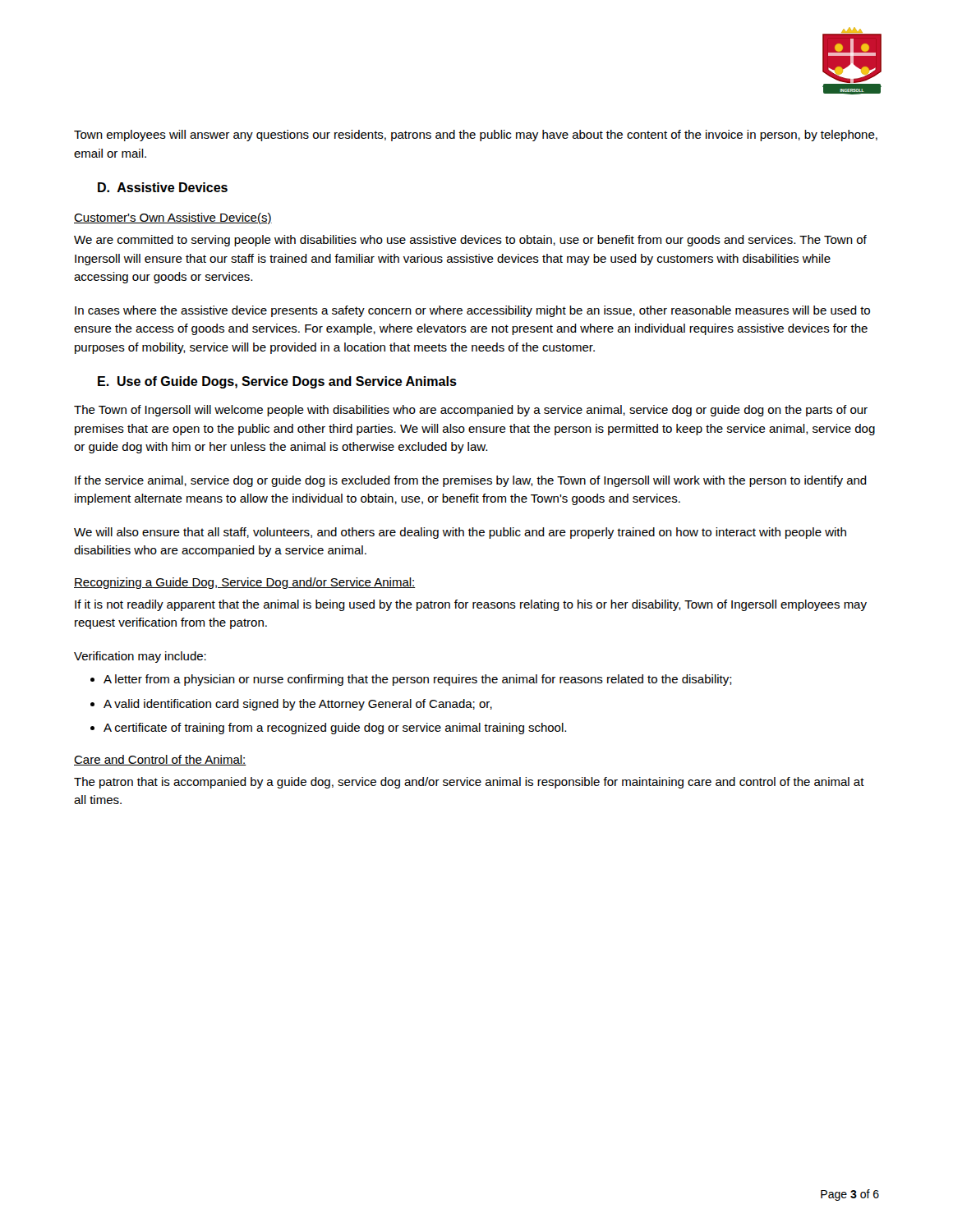The height and width of the screenshot is (1232, 953).
Task: Find the text block with the text "Town employees will answer any questions our"
Action: 476,144
